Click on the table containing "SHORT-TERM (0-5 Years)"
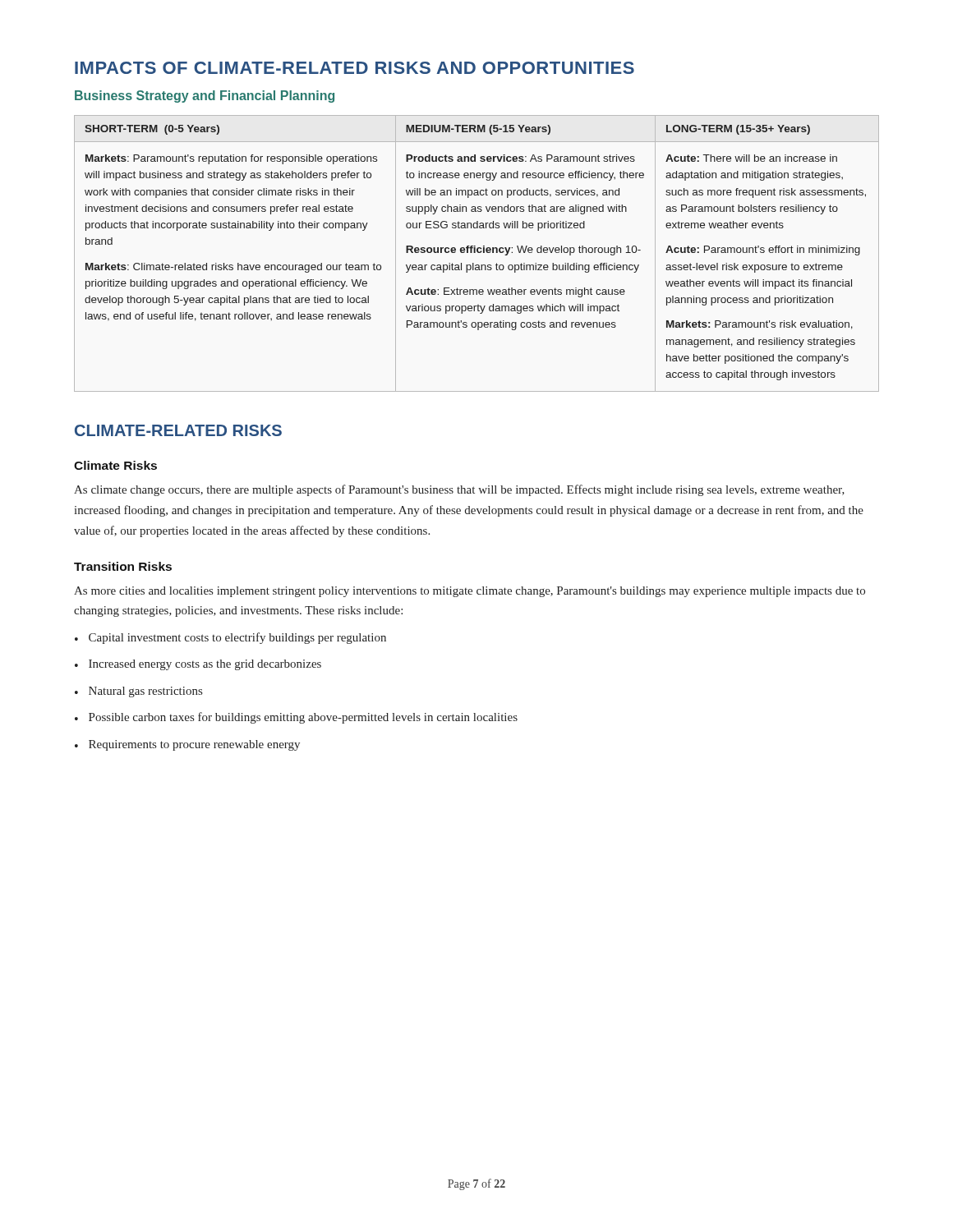Viewport: 953px width, 1232px height. tap(476, 253)
